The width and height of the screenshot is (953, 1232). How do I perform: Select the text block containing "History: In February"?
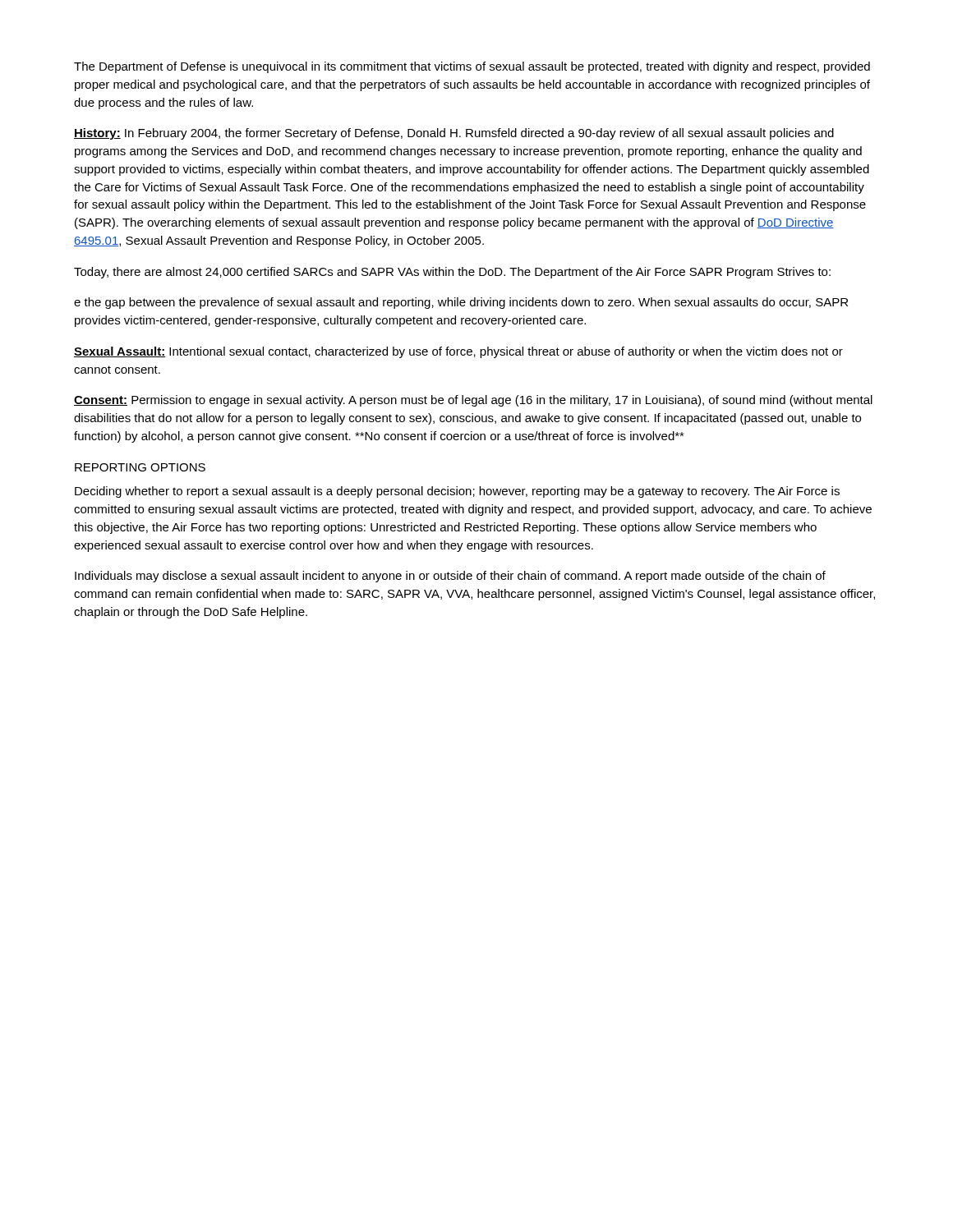(x=472, y=186)
